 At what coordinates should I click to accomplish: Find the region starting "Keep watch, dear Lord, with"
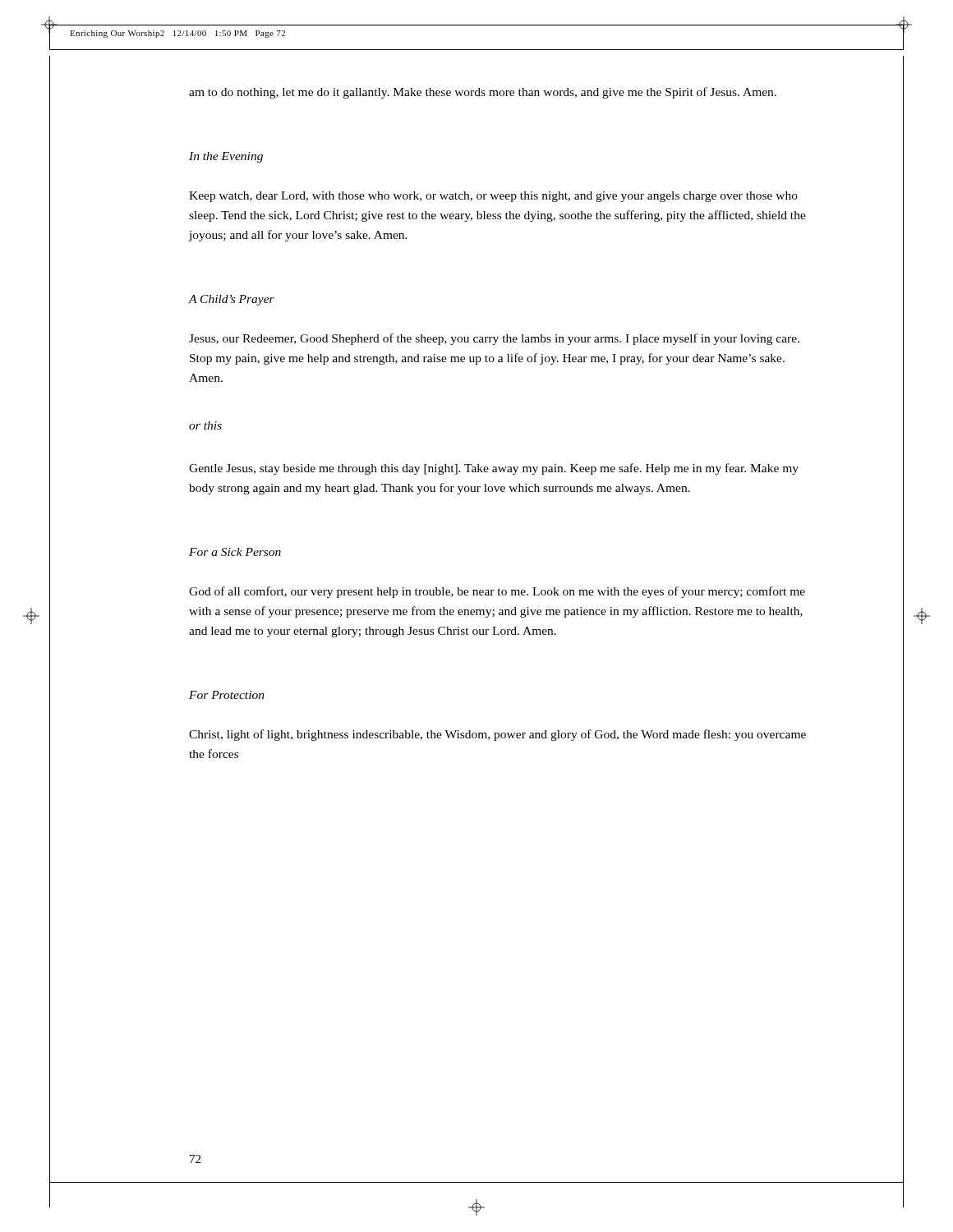(497, 215)
